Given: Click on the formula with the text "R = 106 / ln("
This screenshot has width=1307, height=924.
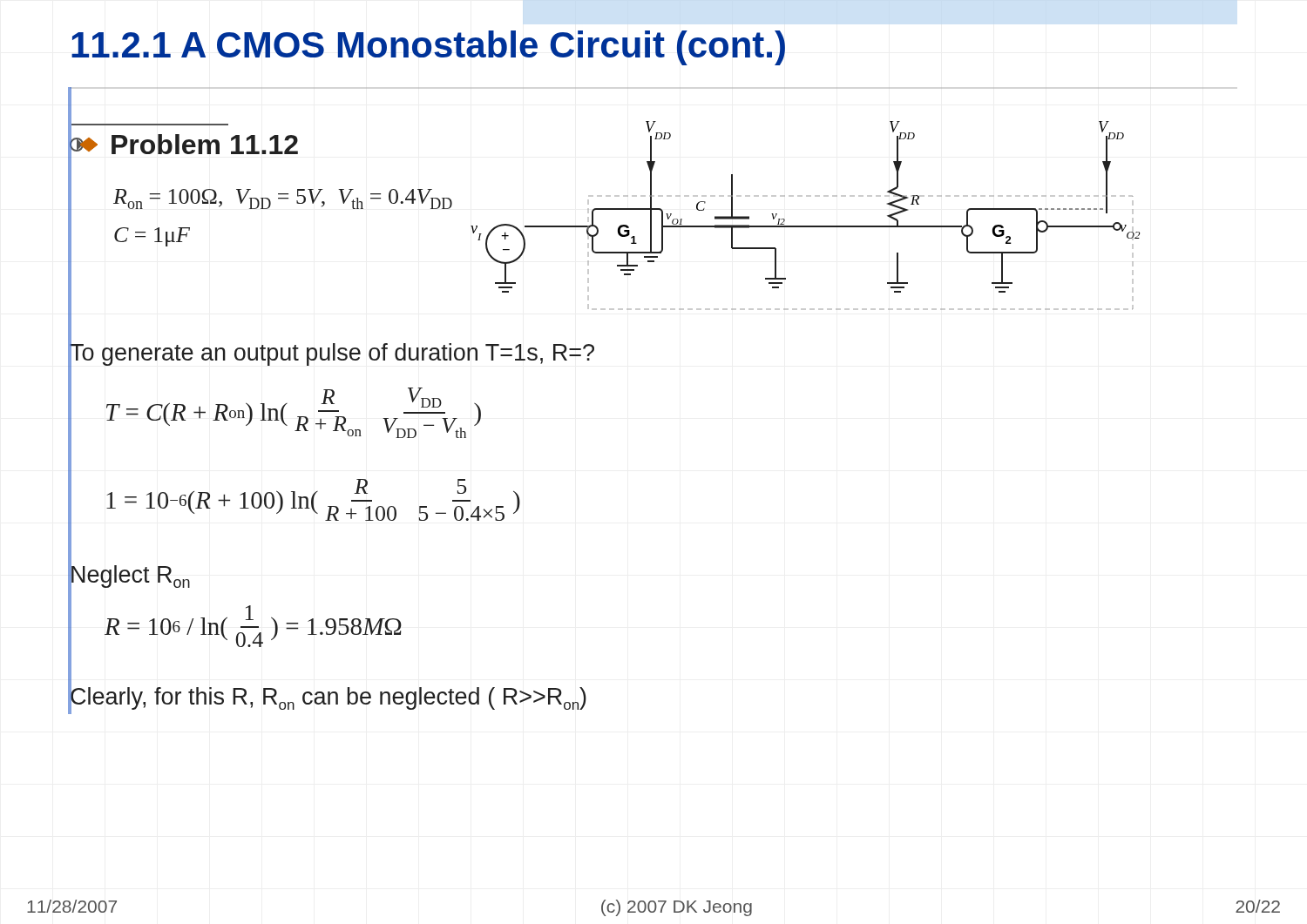Looking at the screenshot, I should [253, 627].
